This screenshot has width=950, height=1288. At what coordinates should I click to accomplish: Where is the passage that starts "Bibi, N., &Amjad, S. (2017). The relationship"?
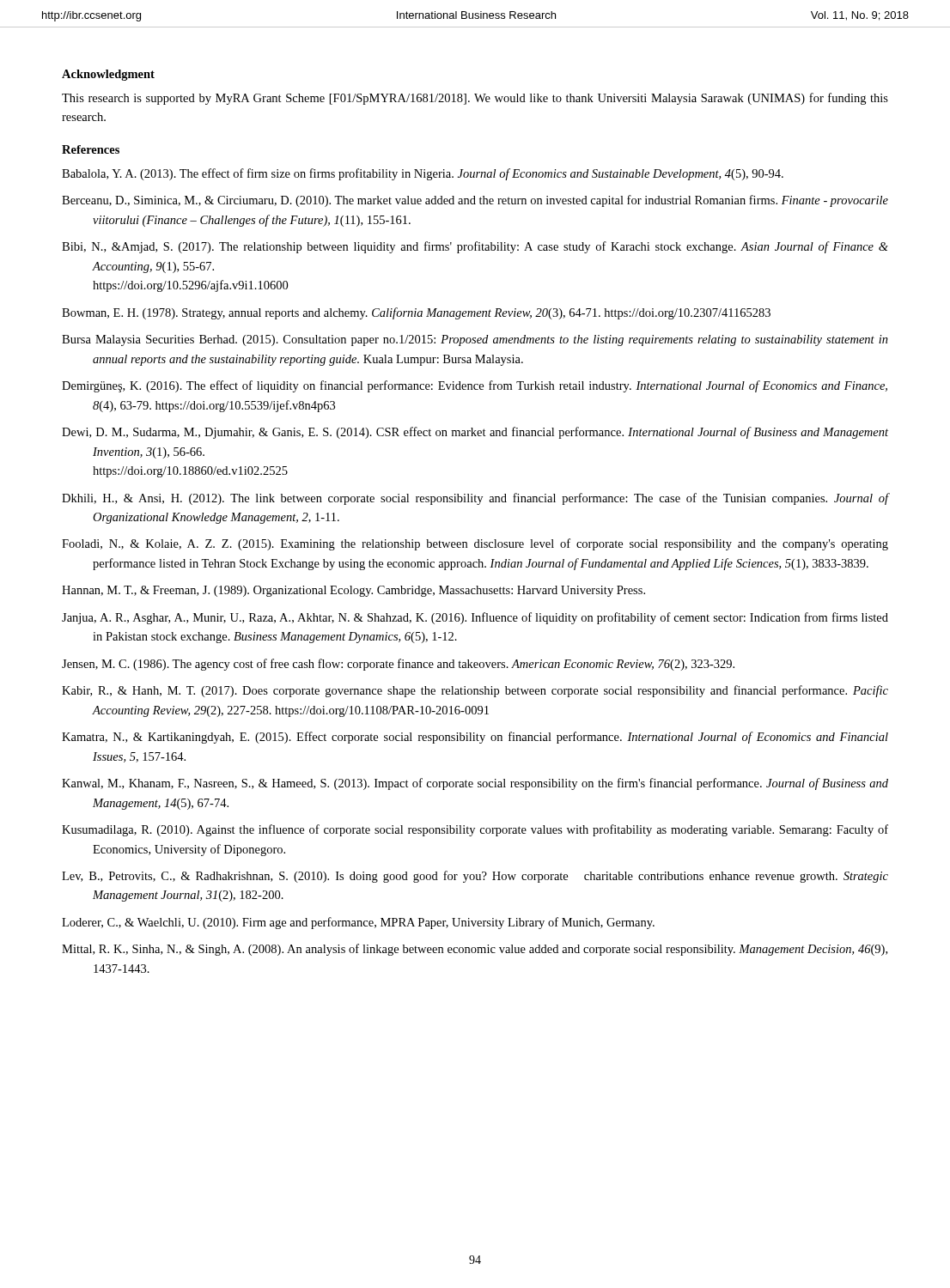(x=475, y=247)
